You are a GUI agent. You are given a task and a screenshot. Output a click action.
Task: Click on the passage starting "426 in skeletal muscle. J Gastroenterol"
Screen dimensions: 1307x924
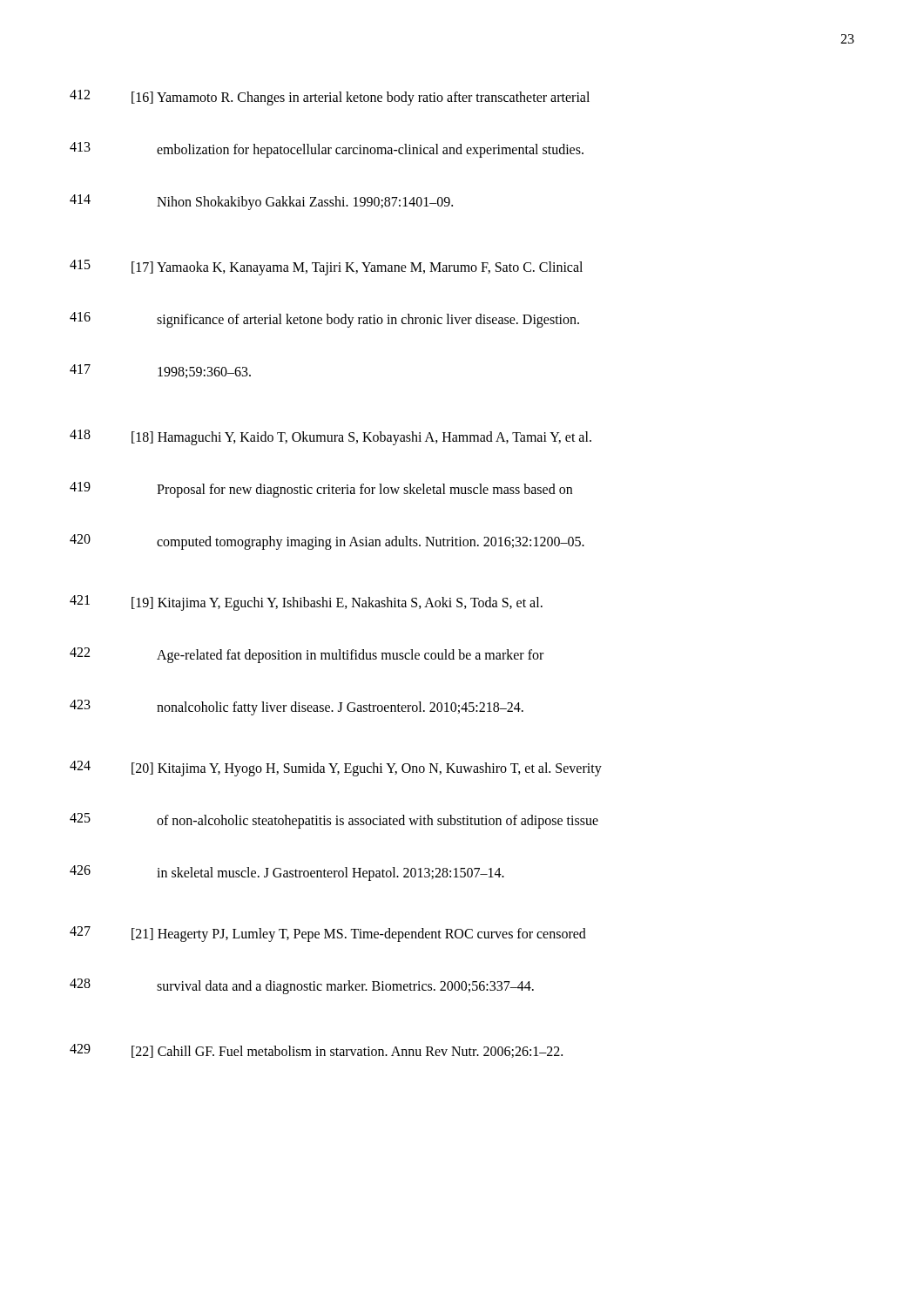pyautogui.click(x=462, y=873)
